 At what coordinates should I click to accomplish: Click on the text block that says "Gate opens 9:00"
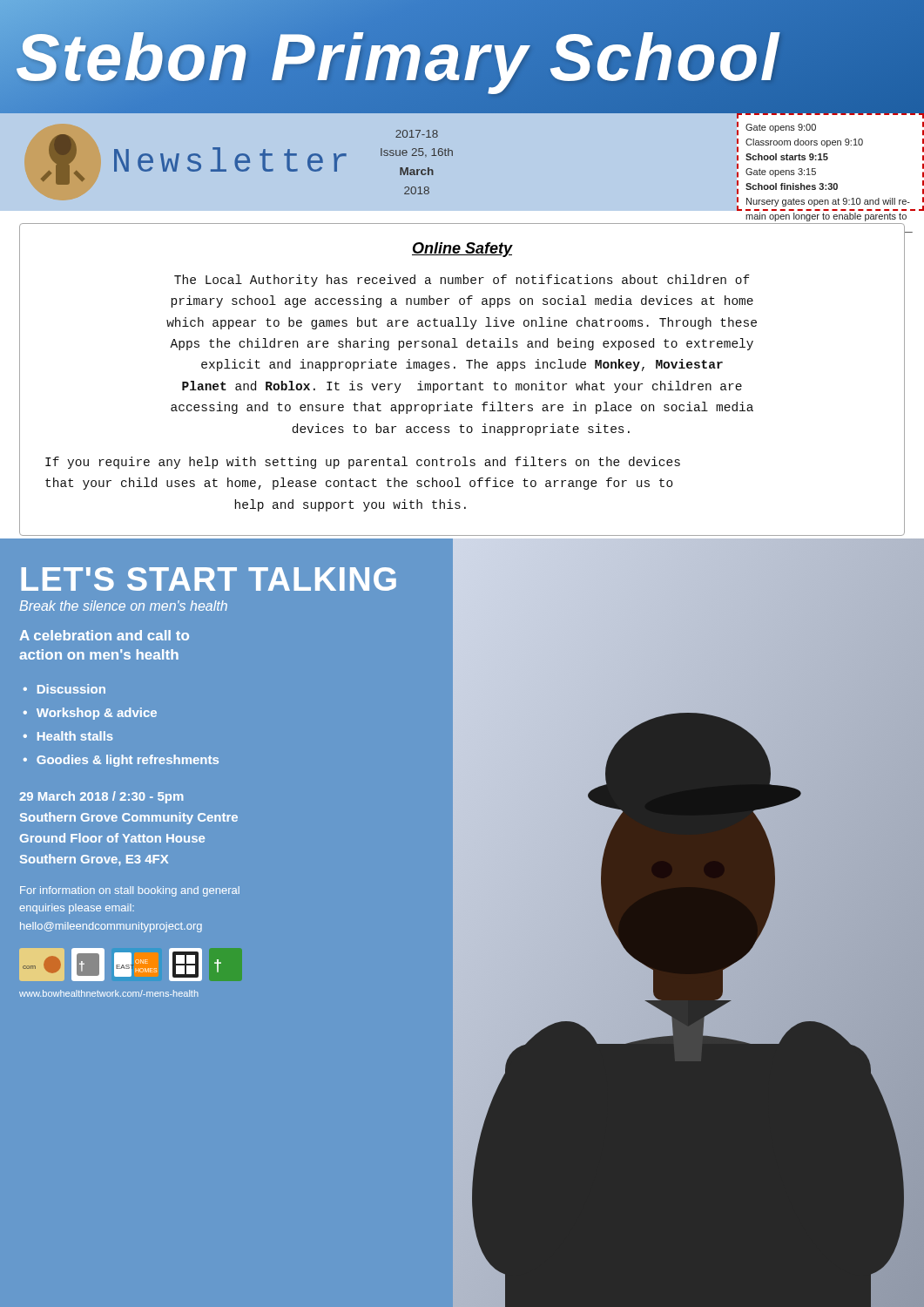point(829,166)
